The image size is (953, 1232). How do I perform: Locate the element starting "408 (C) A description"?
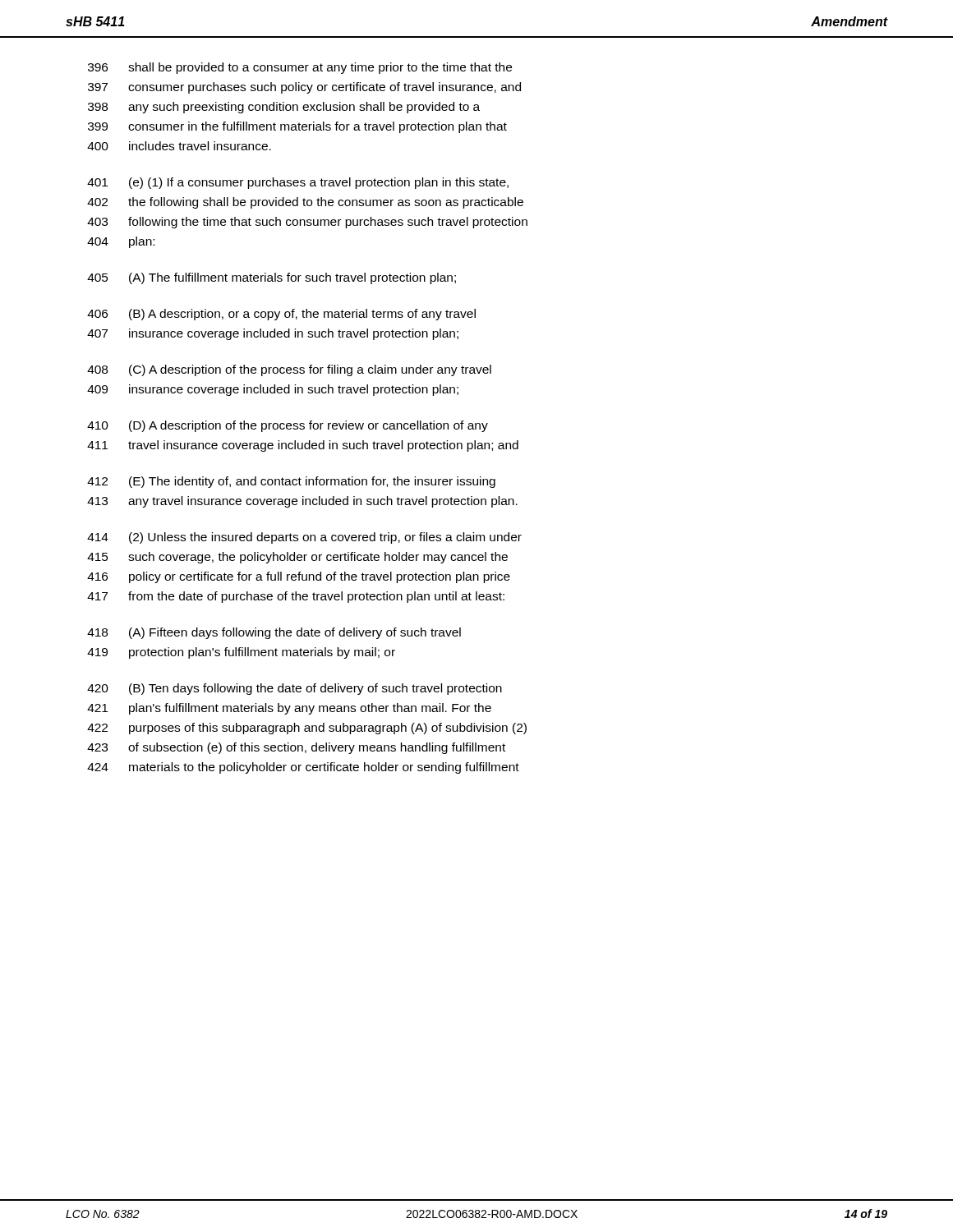click(476, 380)
